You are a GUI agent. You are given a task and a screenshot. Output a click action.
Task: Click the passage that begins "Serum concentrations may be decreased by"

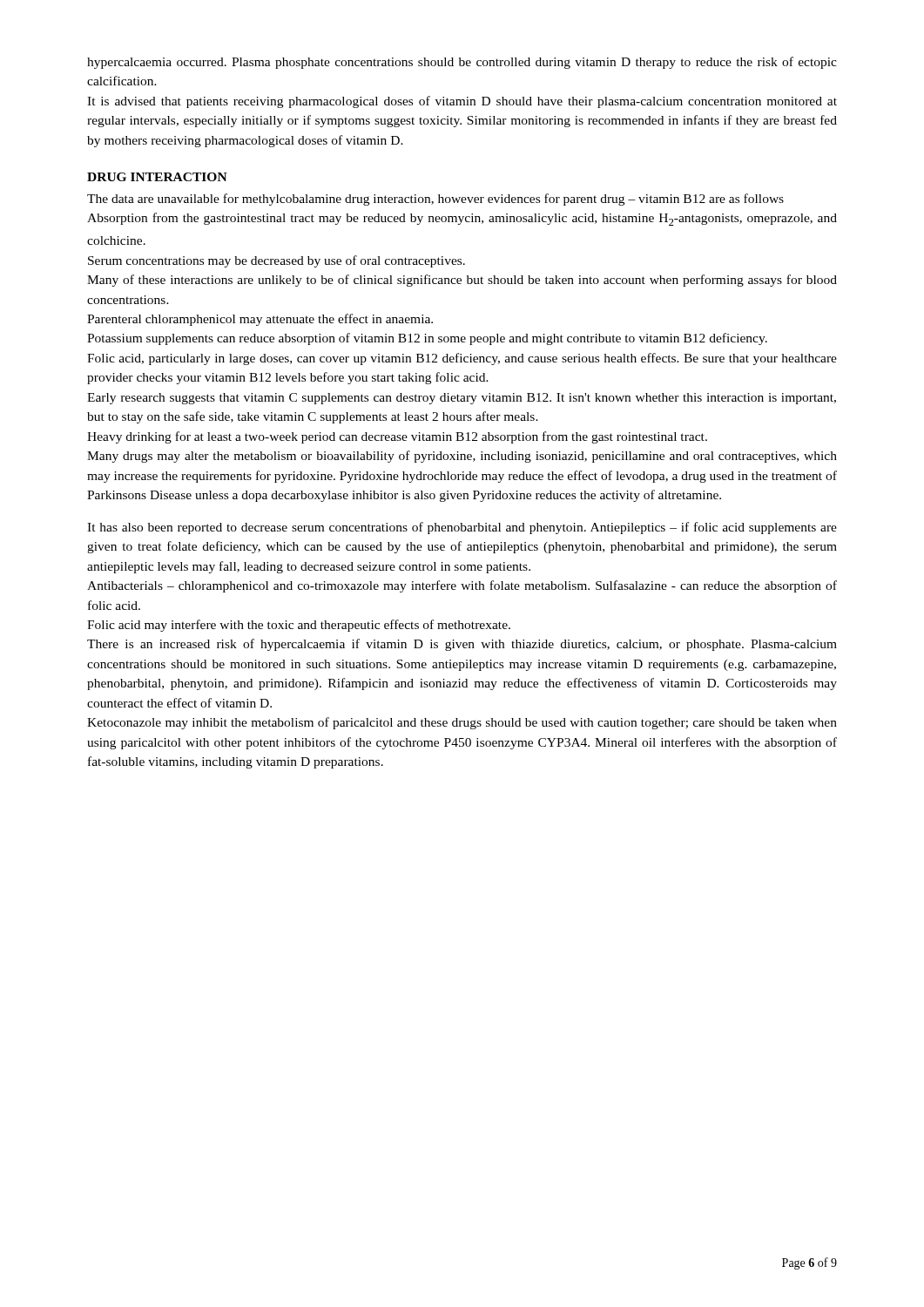point(462,260)
